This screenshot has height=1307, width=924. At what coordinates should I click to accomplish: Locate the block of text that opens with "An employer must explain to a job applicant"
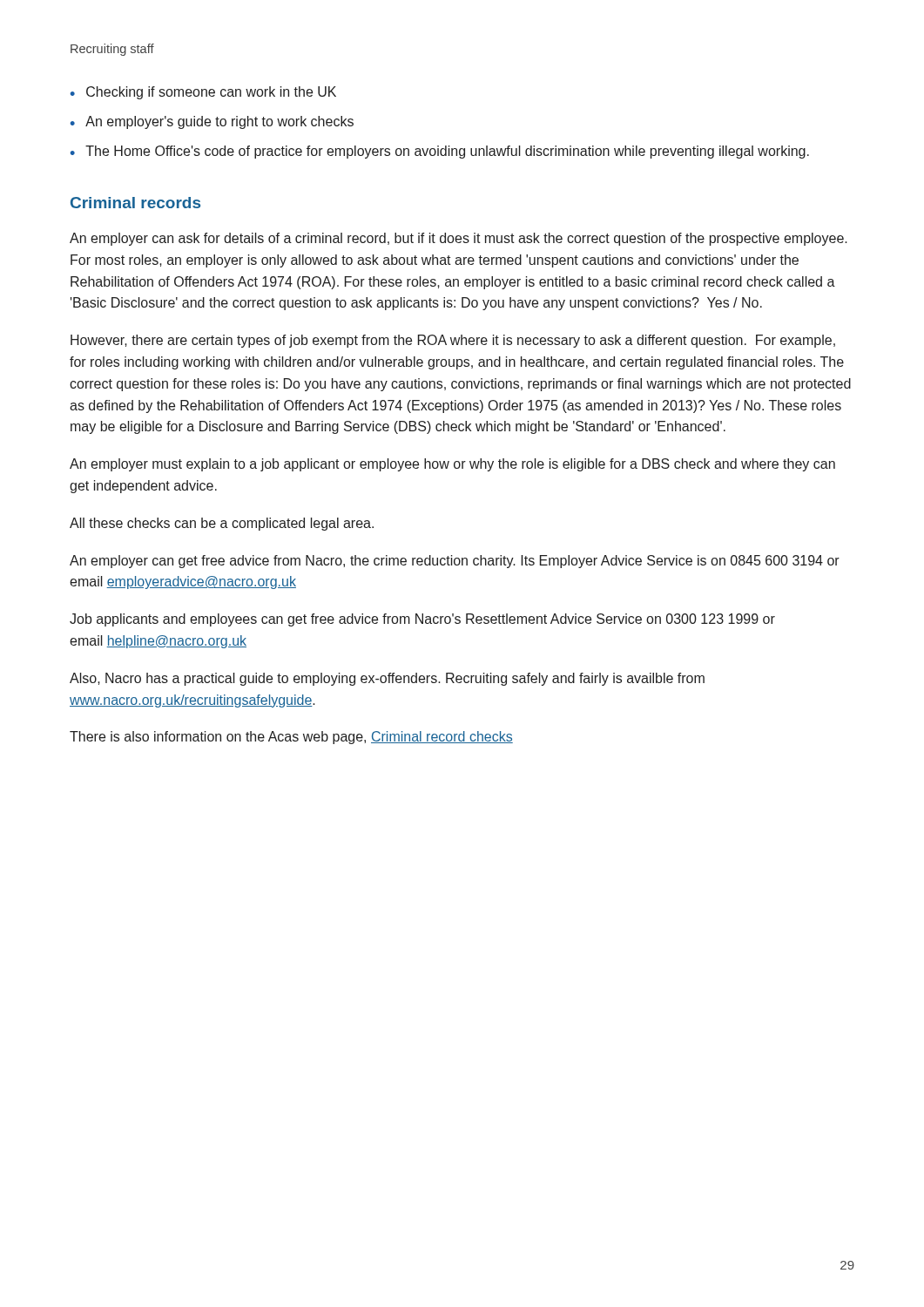[453, 475]
